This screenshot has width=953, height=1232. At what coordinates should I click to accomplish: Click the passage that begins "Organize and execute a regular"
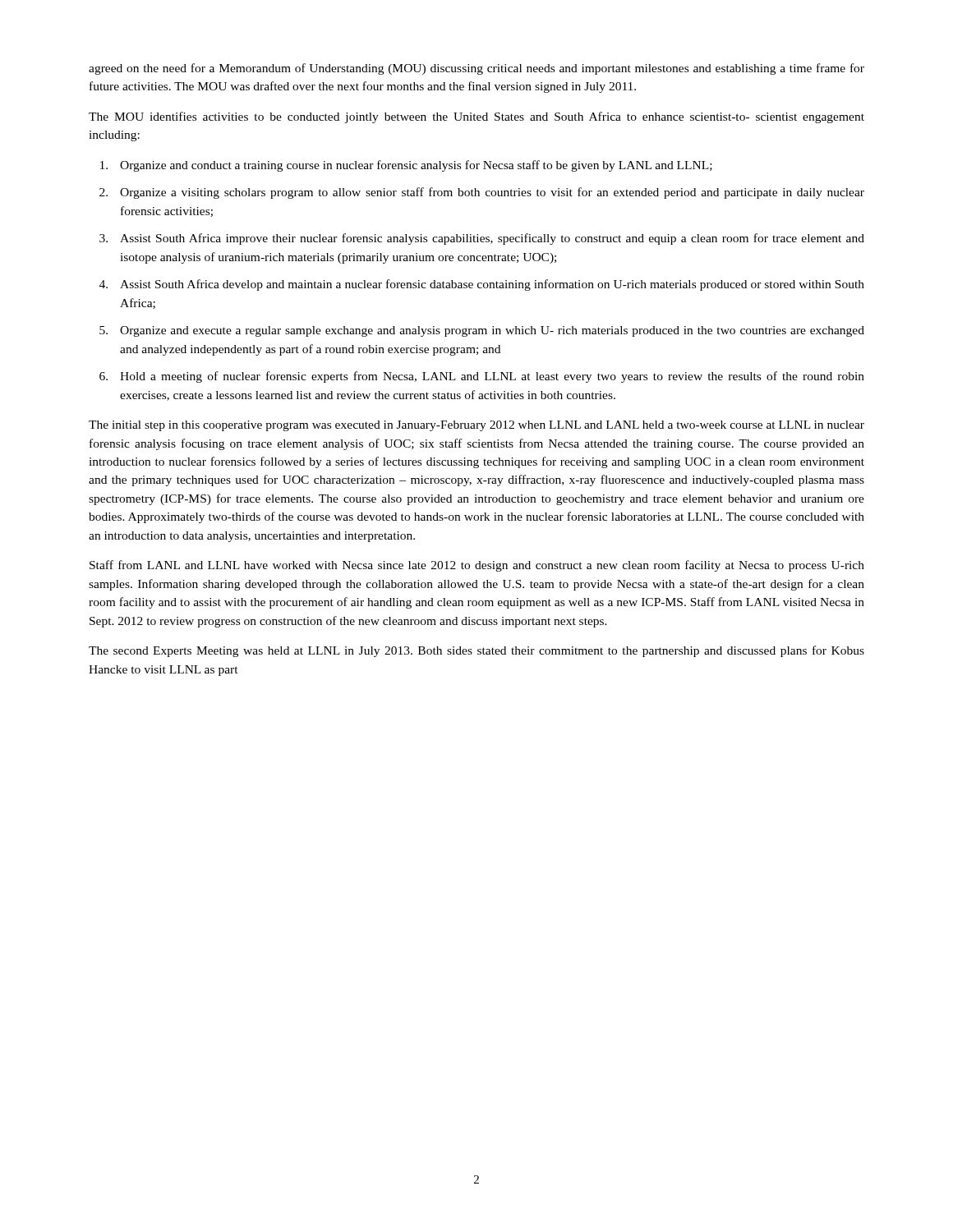click(492, 339)
